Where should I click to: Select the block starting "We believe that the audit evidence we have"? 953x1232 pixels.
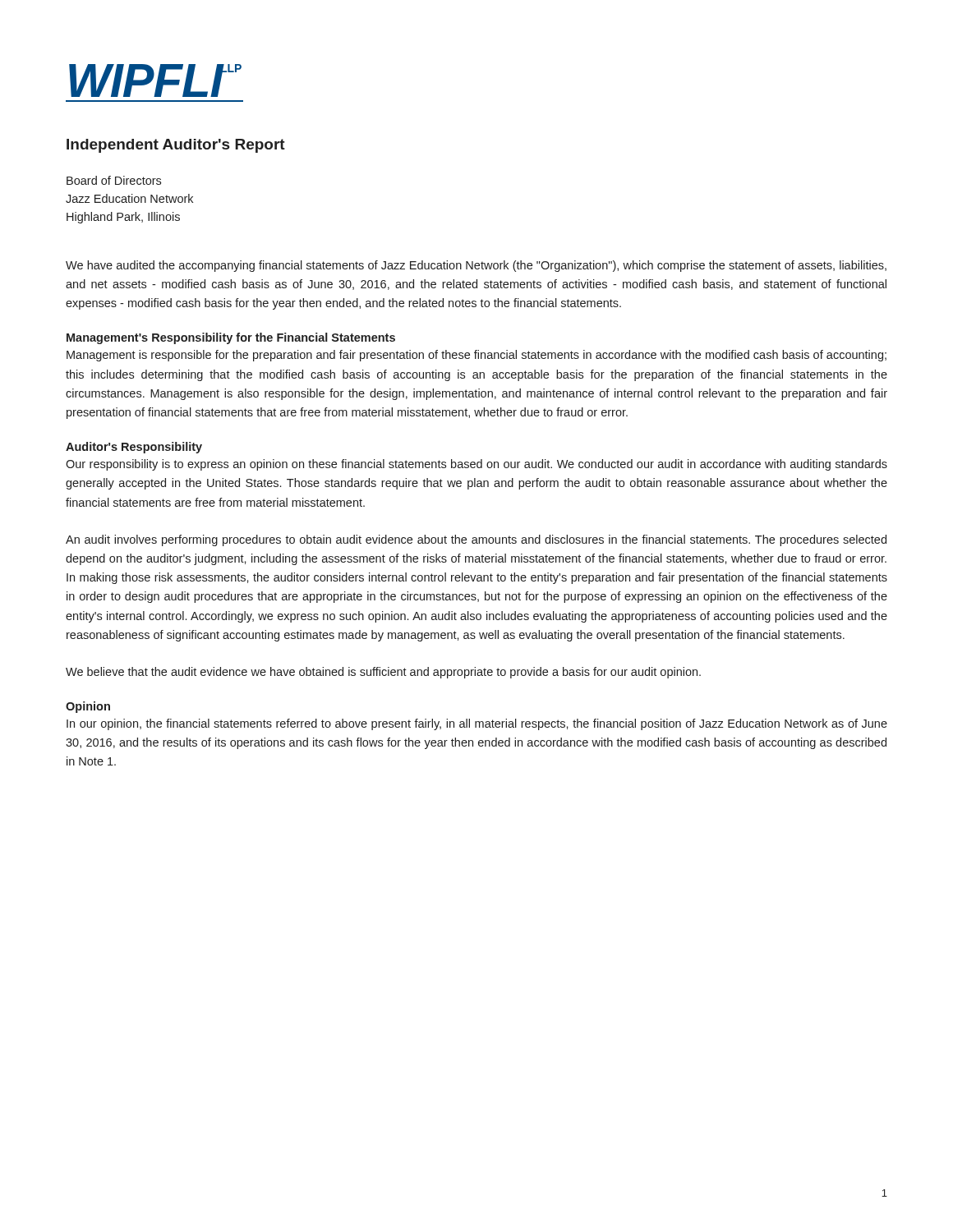pos(384,672)
